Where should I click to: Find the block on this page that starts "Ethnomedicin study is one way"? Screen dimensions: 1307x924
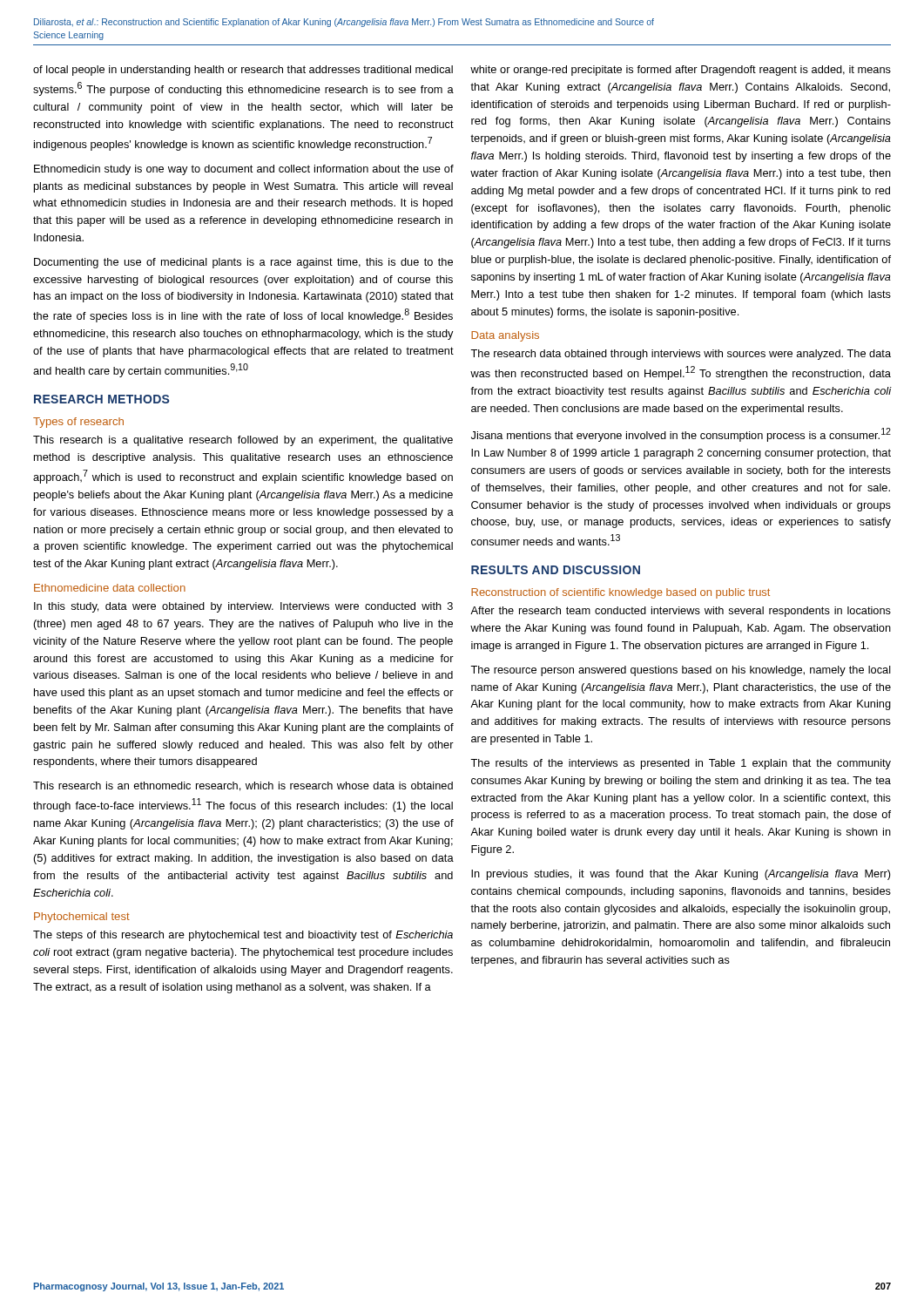coord(243,203)
